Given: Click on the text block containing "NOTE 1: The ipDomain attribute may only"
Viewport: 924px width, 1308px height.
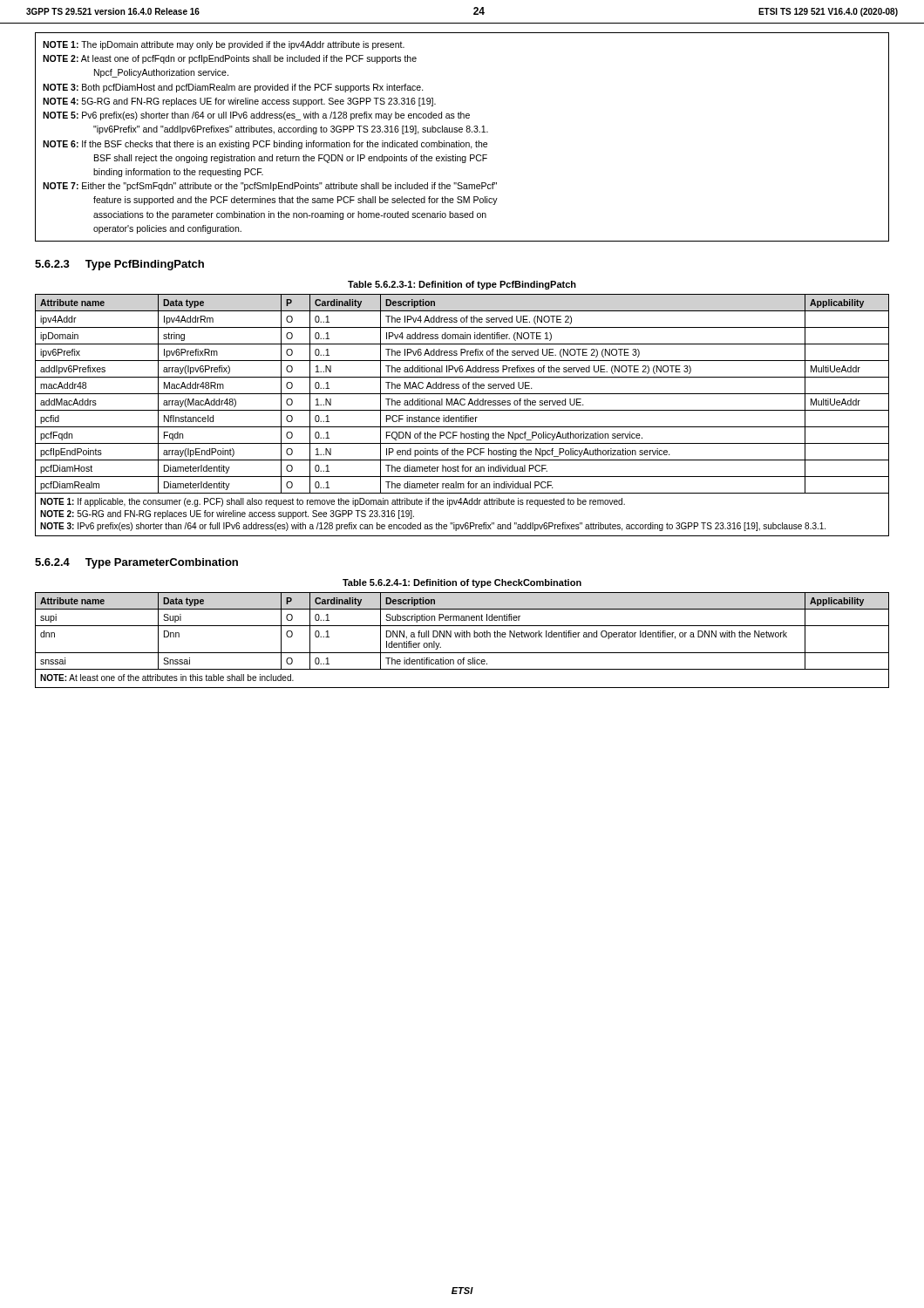Looking at the screenshot, I should point(462,137).
